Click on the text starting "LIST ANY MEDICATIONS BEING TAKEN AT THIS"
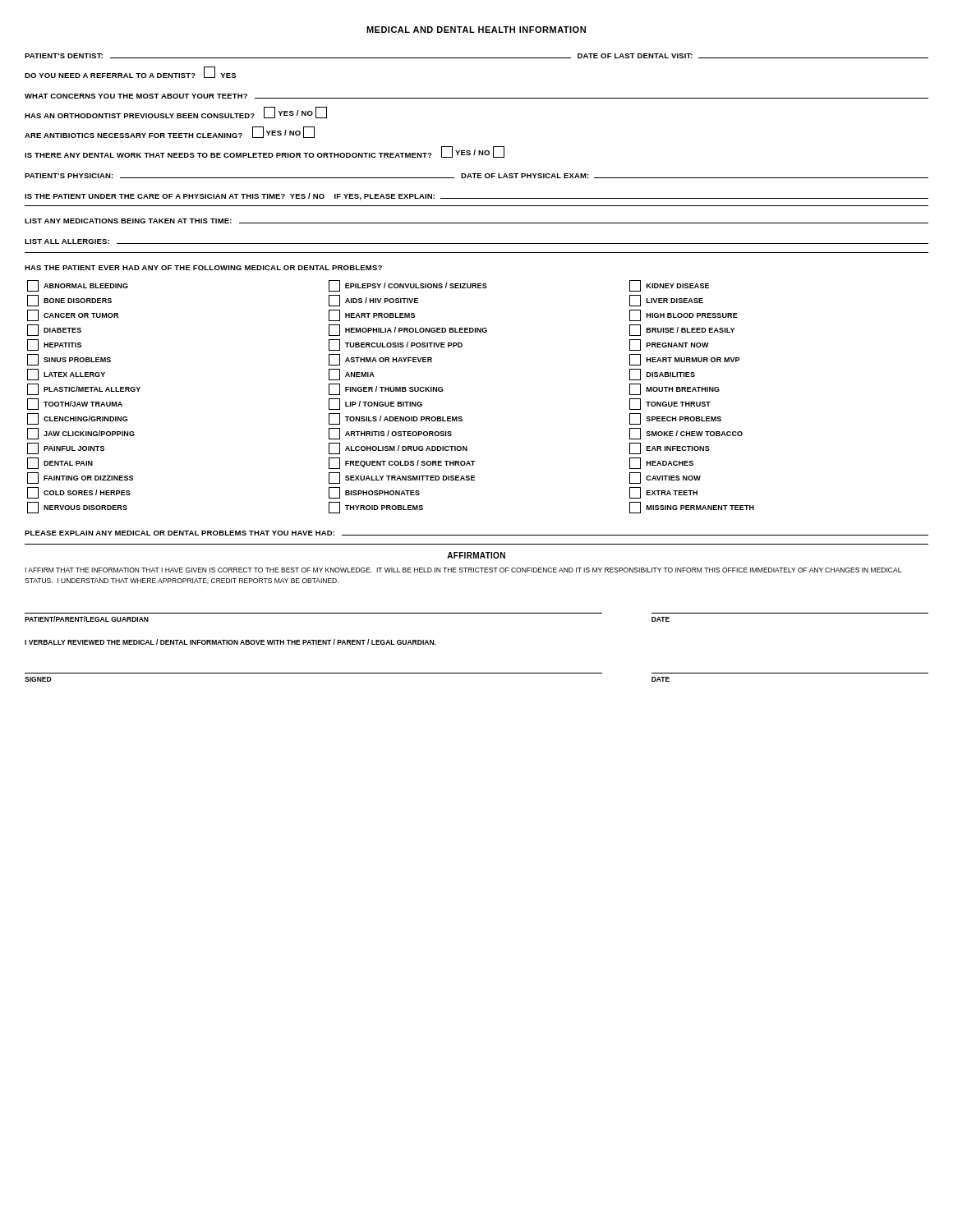The width and height of the screenshot is (953, 1232). click(x=476, y=218)
